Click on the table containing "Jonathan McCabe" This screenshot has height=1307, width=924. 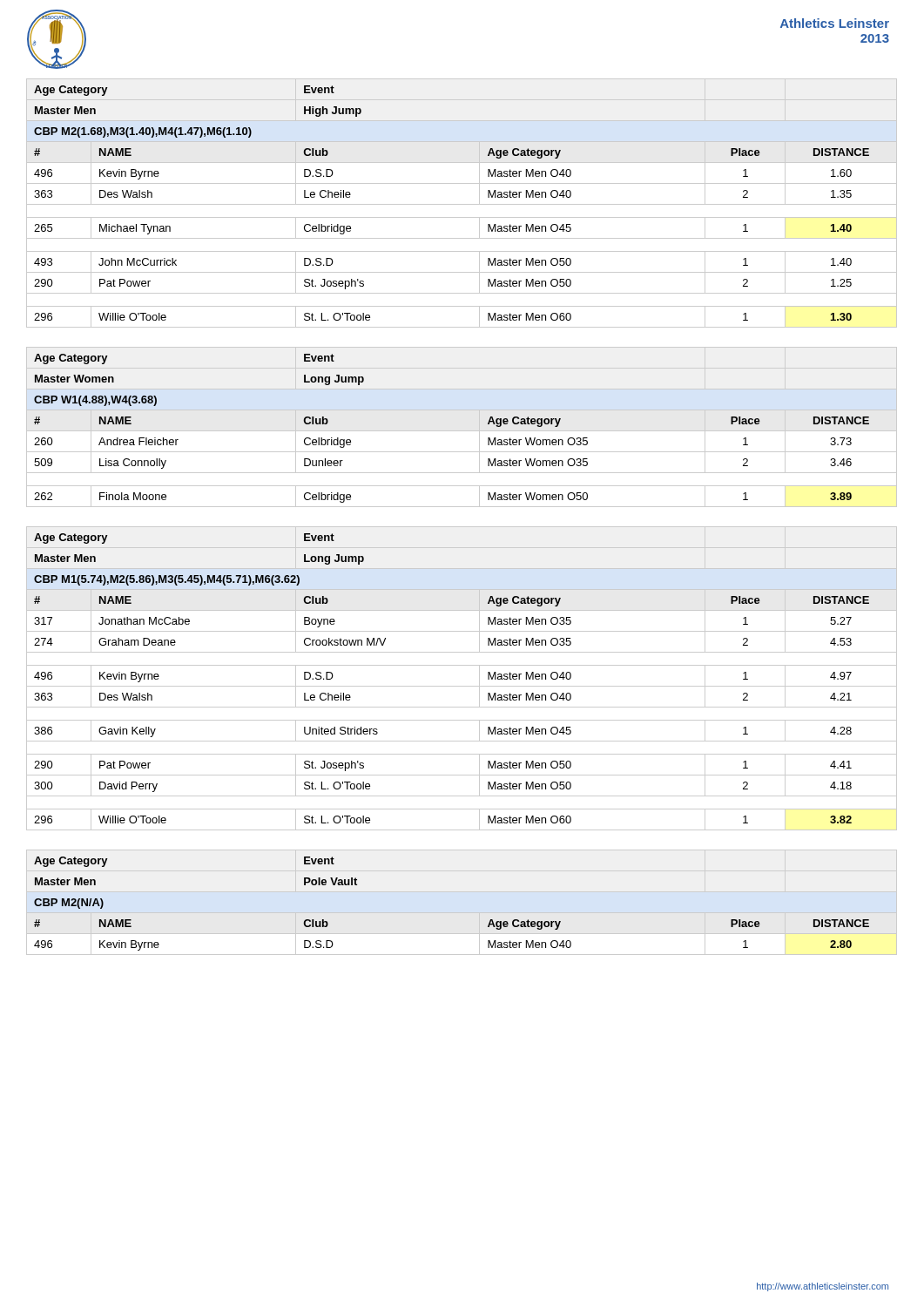pos(462,678)
